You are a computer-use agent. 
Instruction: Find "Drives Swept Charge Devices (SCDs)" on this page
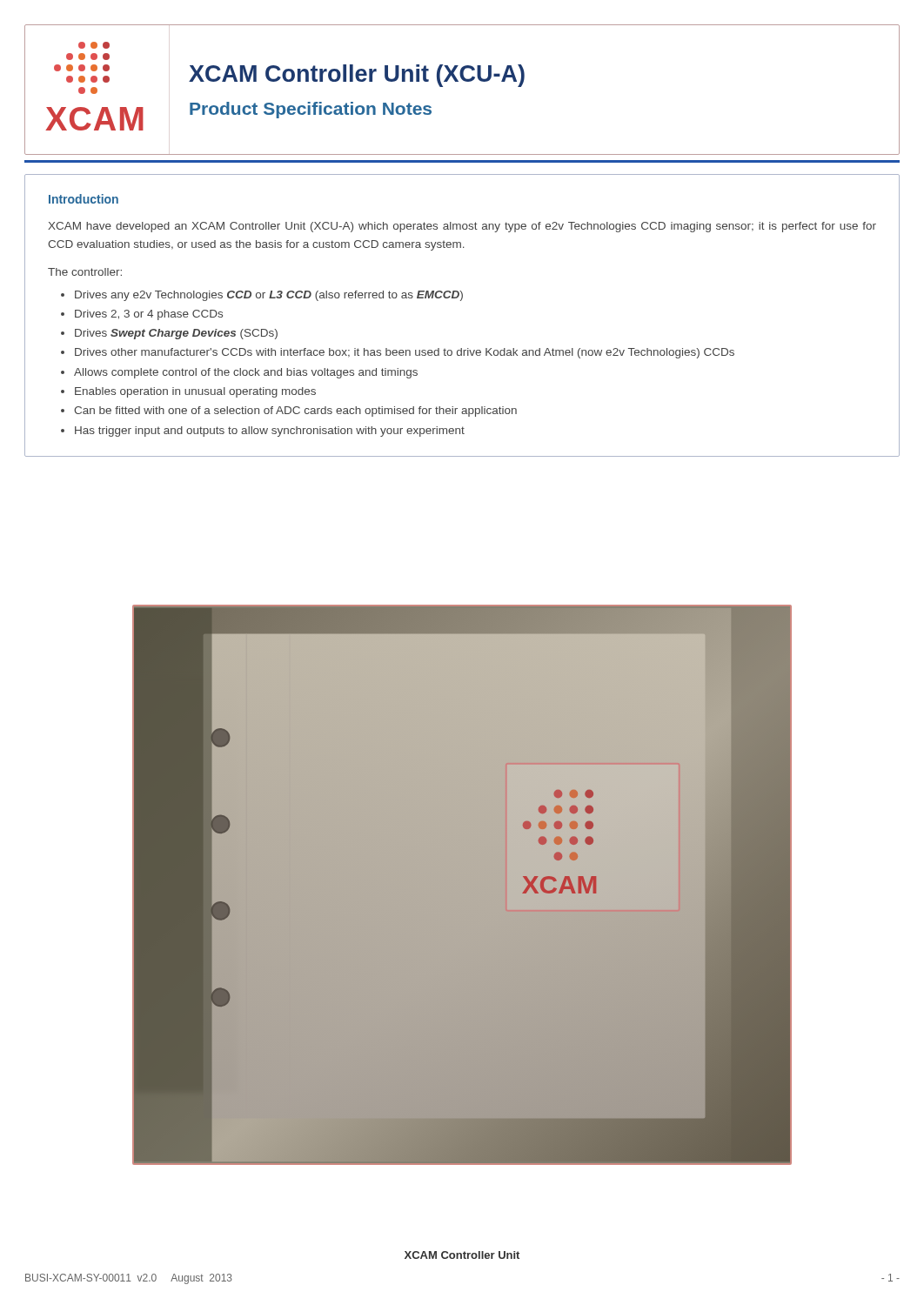tap(176, 333)
